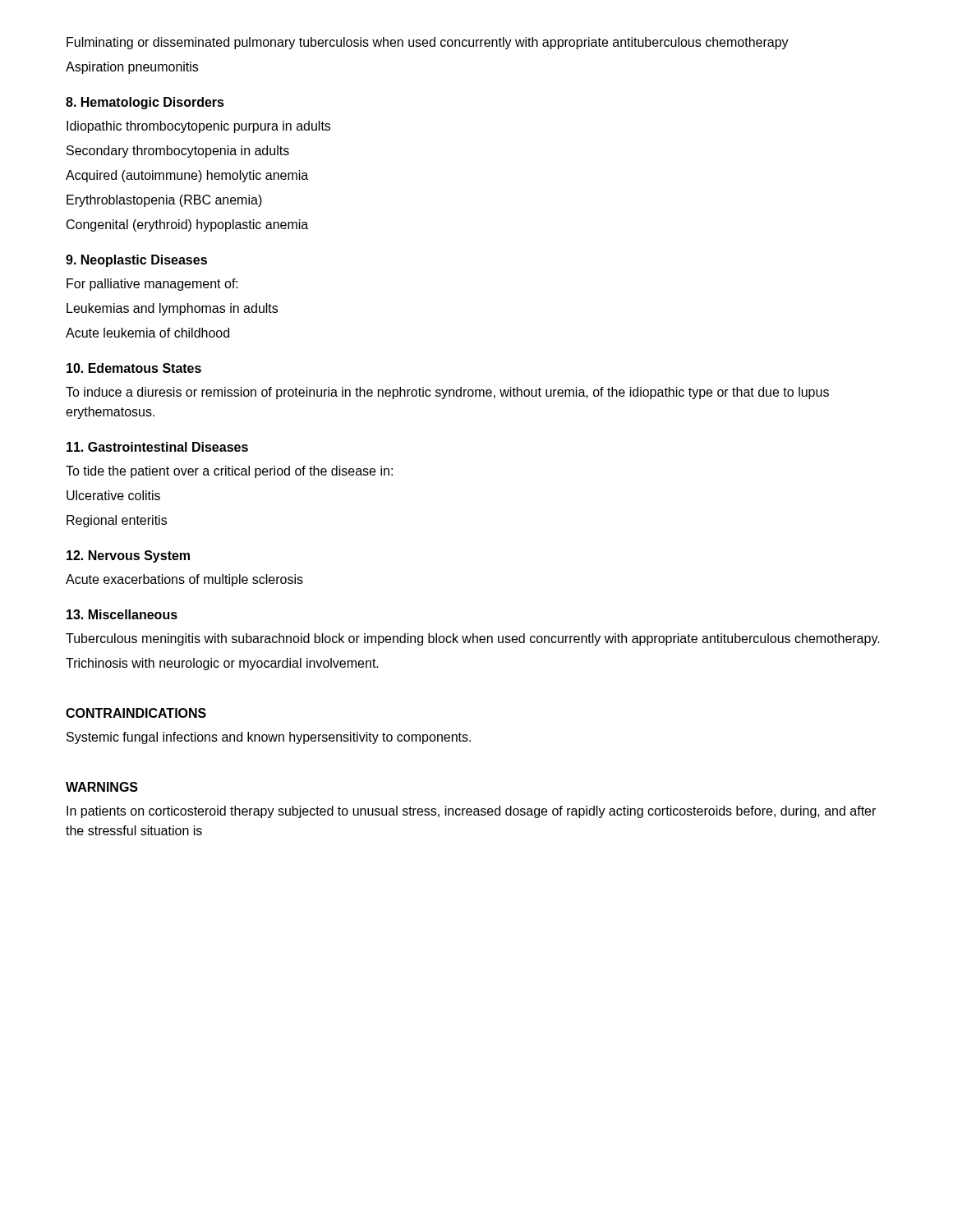Locate the text that reads "For palliative management of:"
The image size is (953, 1232).
pos(152,284)
